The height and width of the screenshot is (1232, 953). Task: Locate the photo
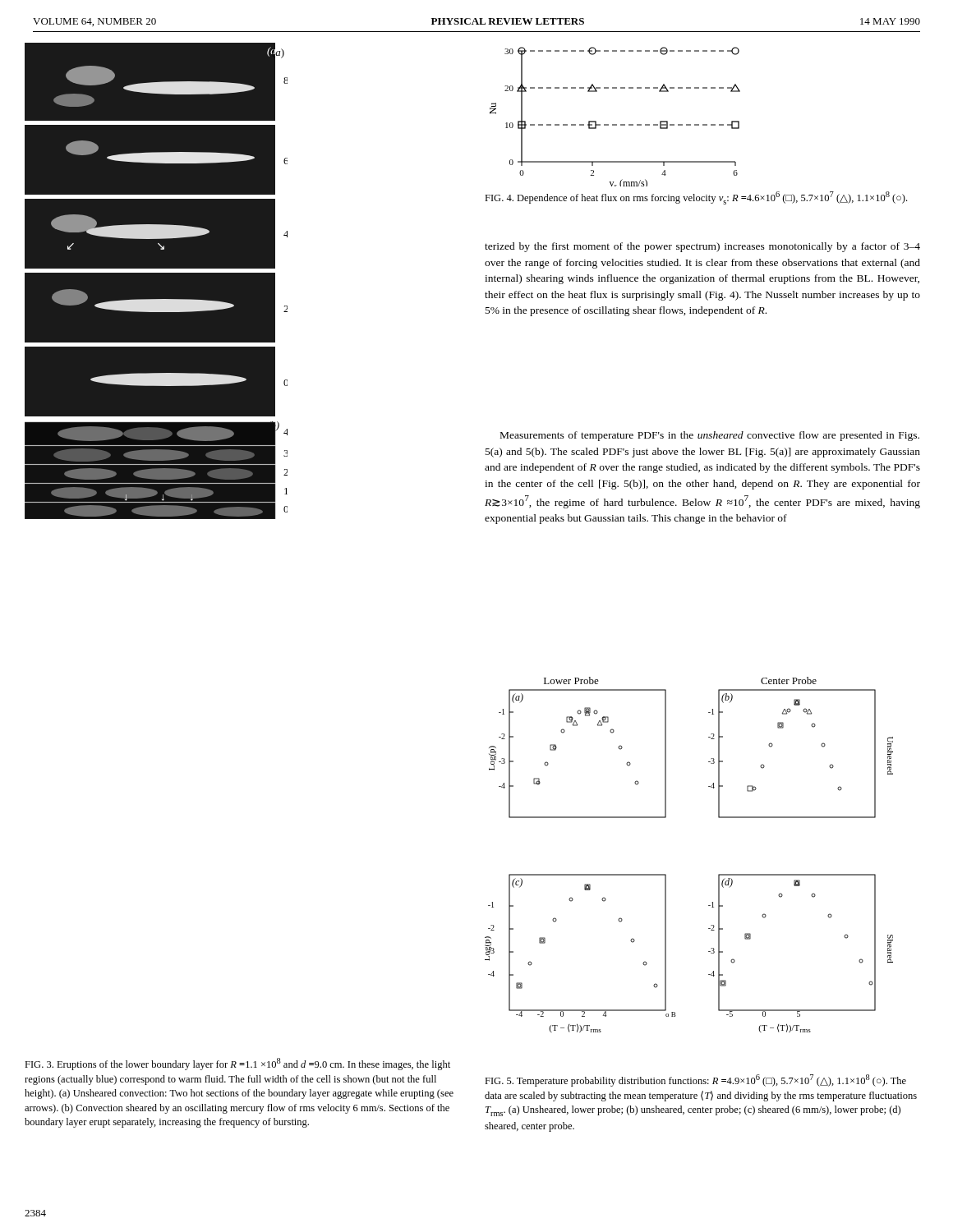[156, 281]
